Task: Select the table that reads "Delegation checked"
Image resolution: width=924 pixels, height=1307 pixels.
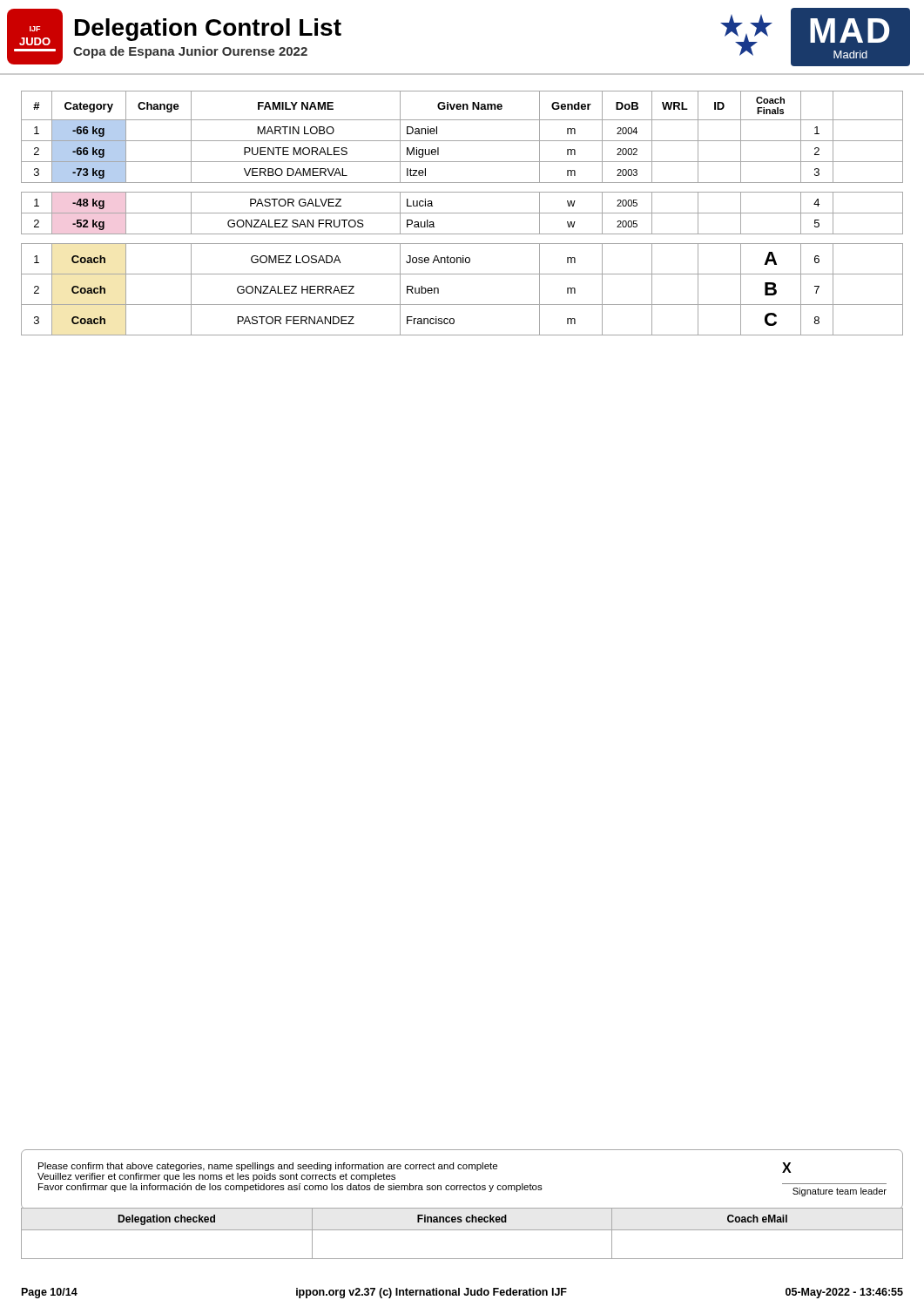Action: click(462, 1233)
